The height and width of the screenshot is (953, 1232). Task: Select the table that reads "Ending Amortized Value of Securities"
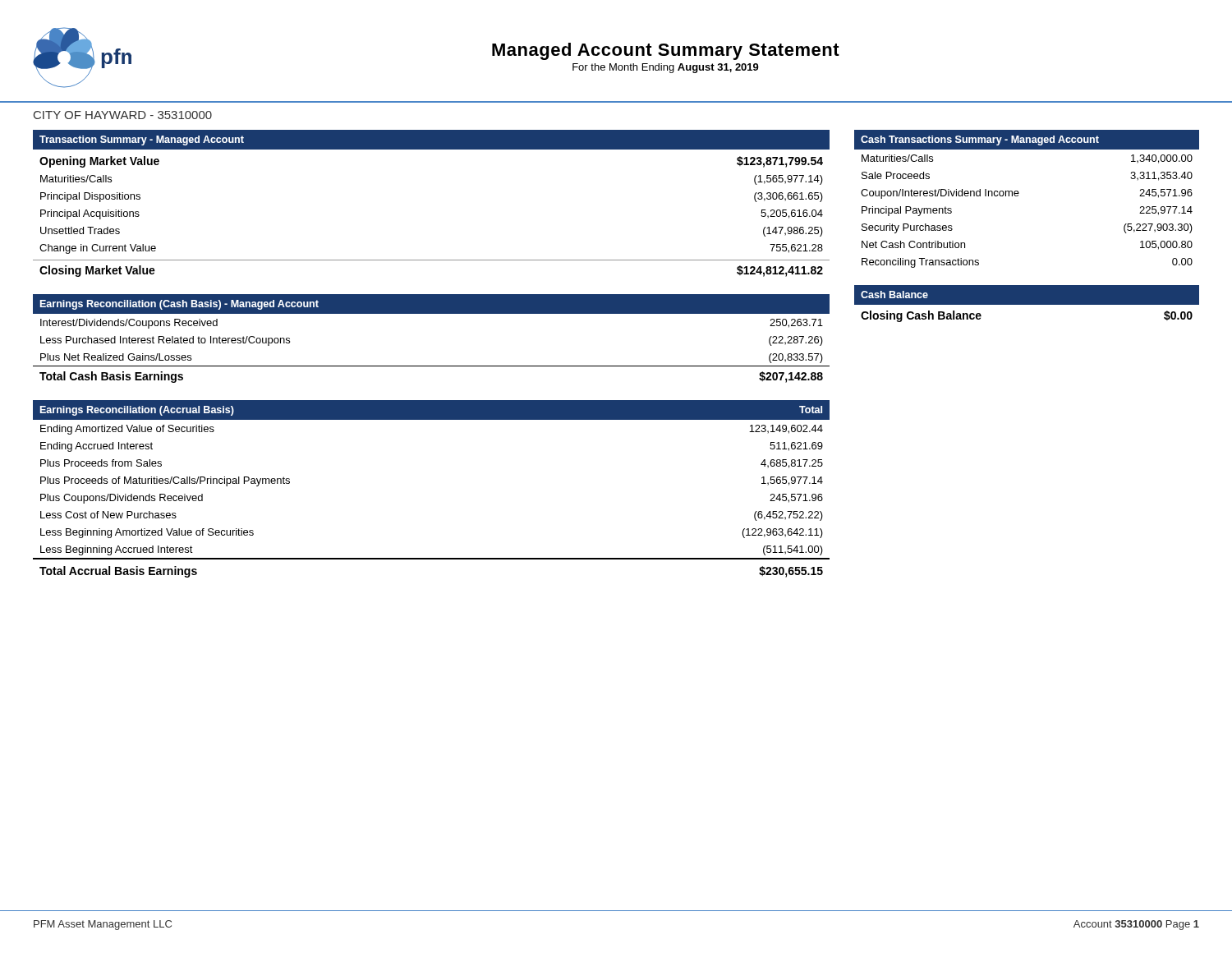431,490
